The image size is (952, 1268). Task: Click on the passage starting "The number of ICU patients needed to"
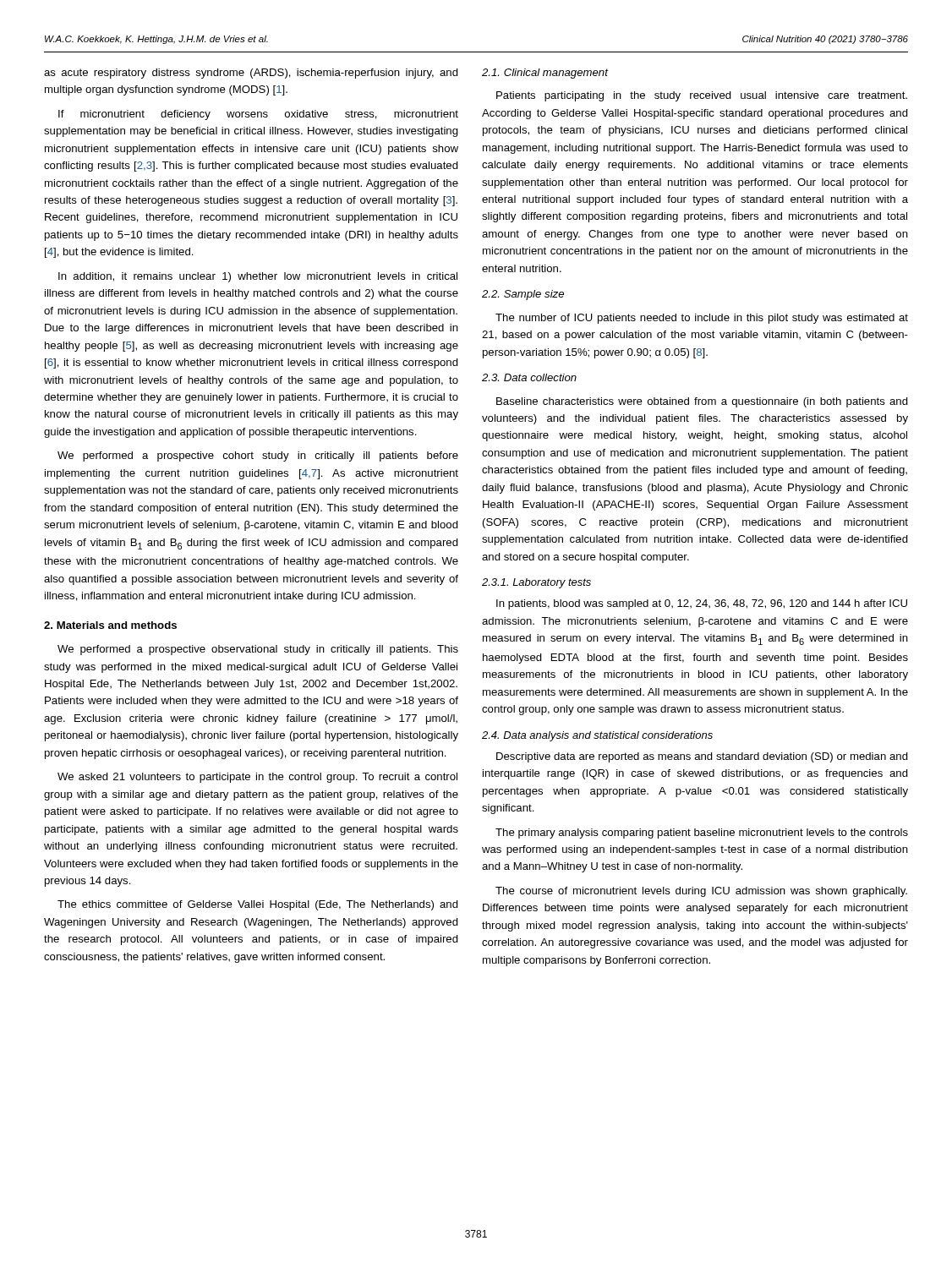(x=695, y=335)
